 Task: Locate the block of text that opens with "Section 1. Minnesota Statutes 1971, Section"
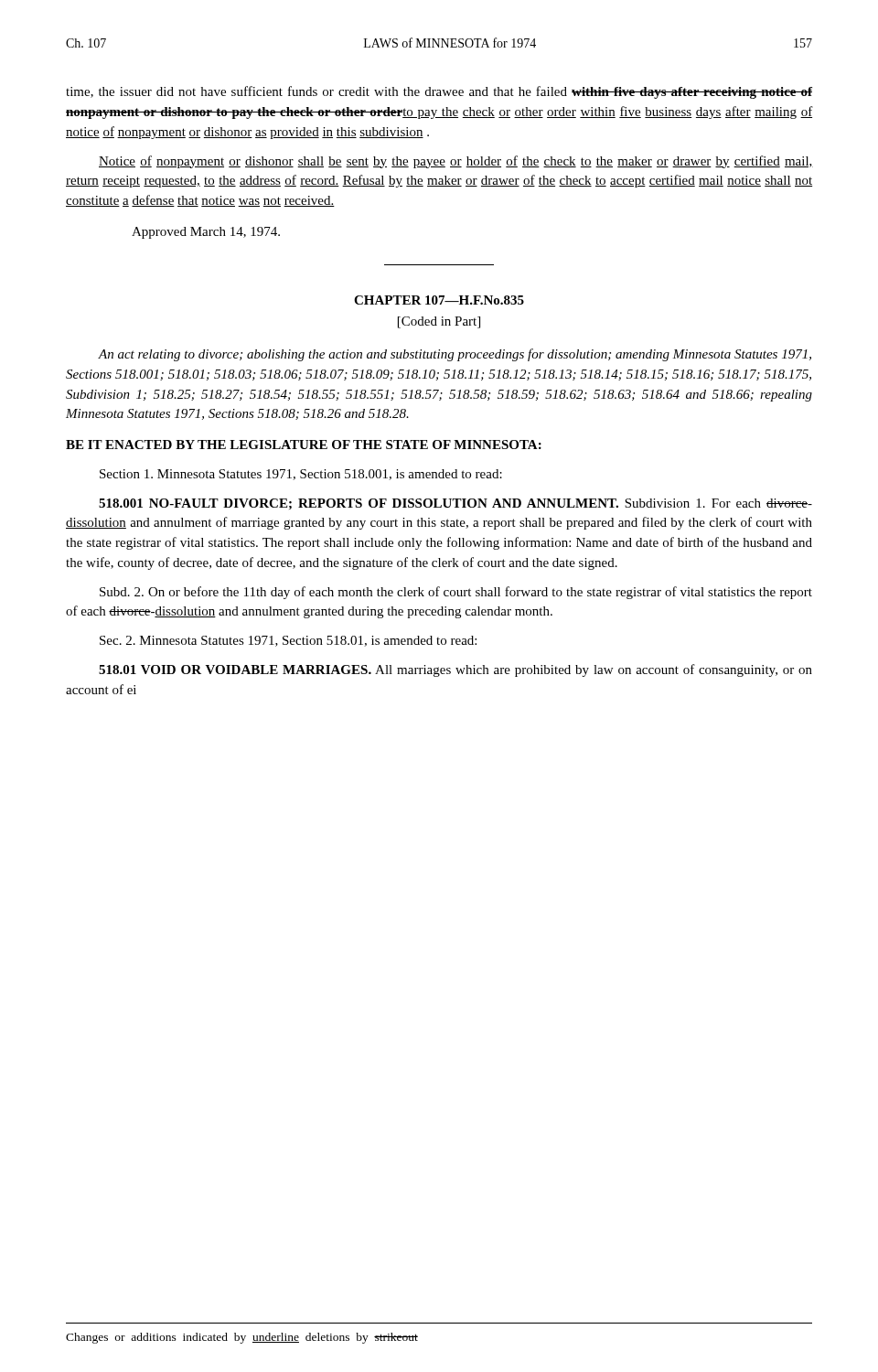click(x=439, y=474)
